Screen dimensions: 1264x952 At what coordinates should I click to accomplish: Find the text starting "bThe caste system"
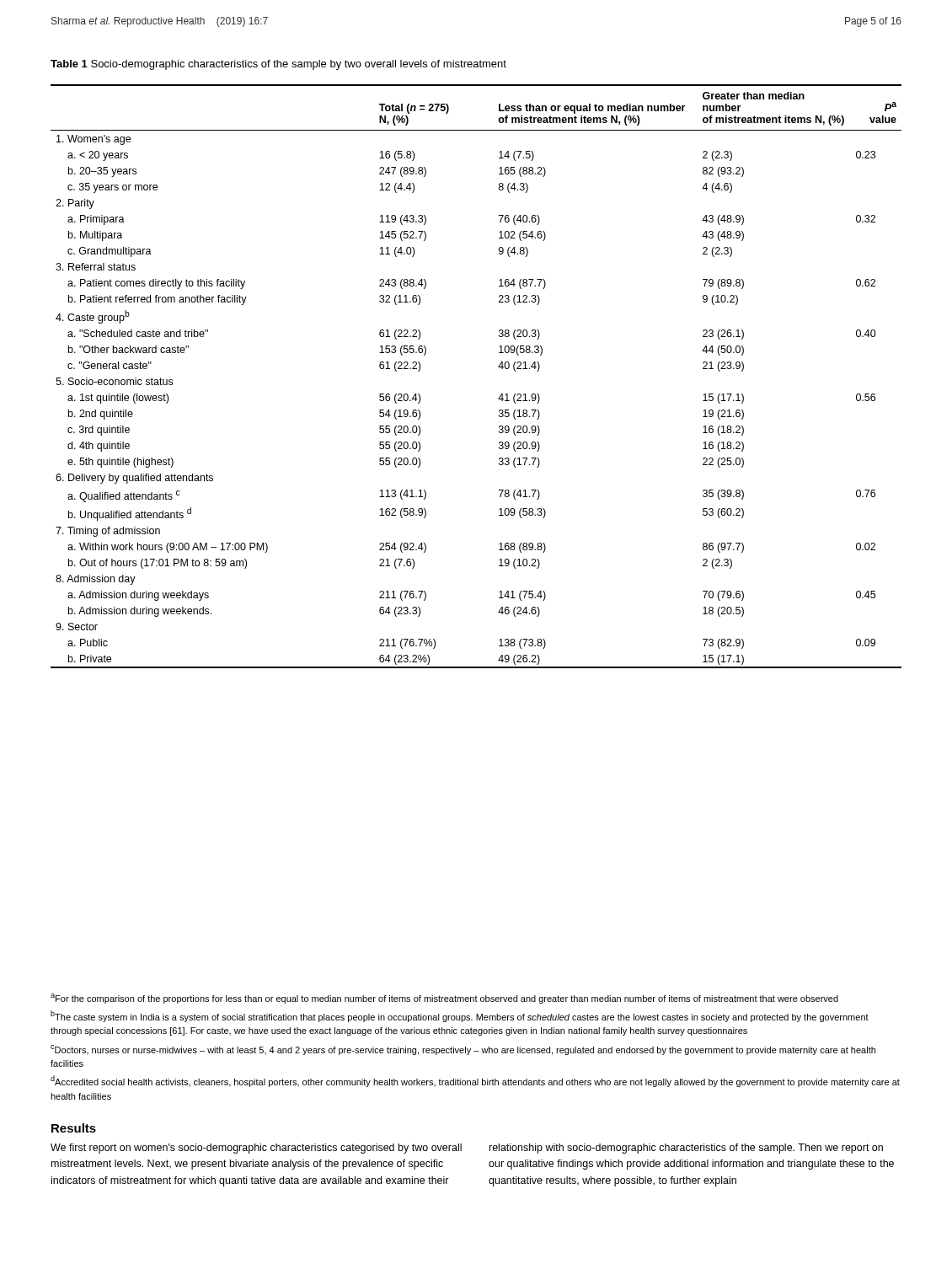point(459,1023)
